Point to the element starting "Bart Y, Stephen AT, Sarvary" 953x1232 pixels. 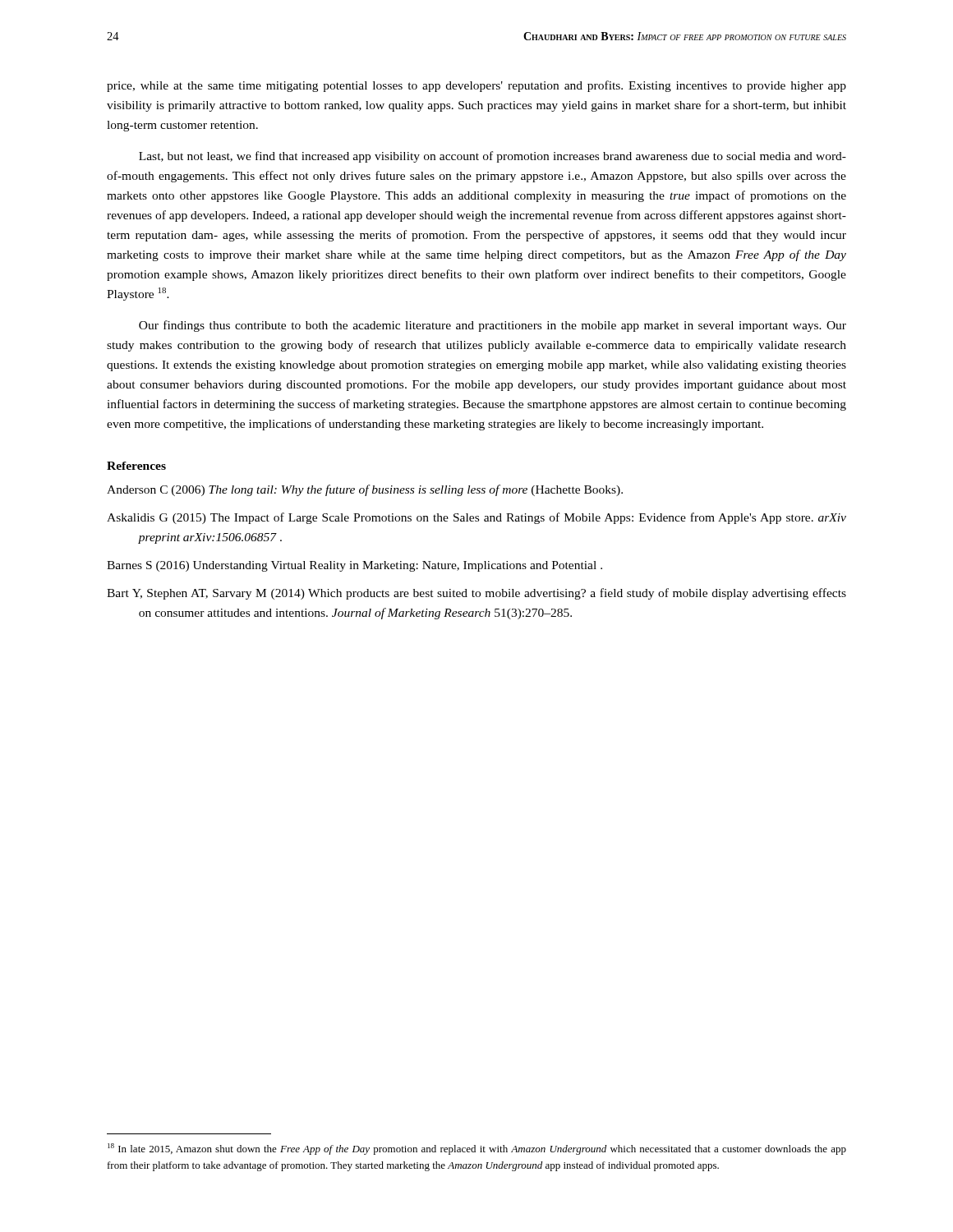[x=476, y=603]
